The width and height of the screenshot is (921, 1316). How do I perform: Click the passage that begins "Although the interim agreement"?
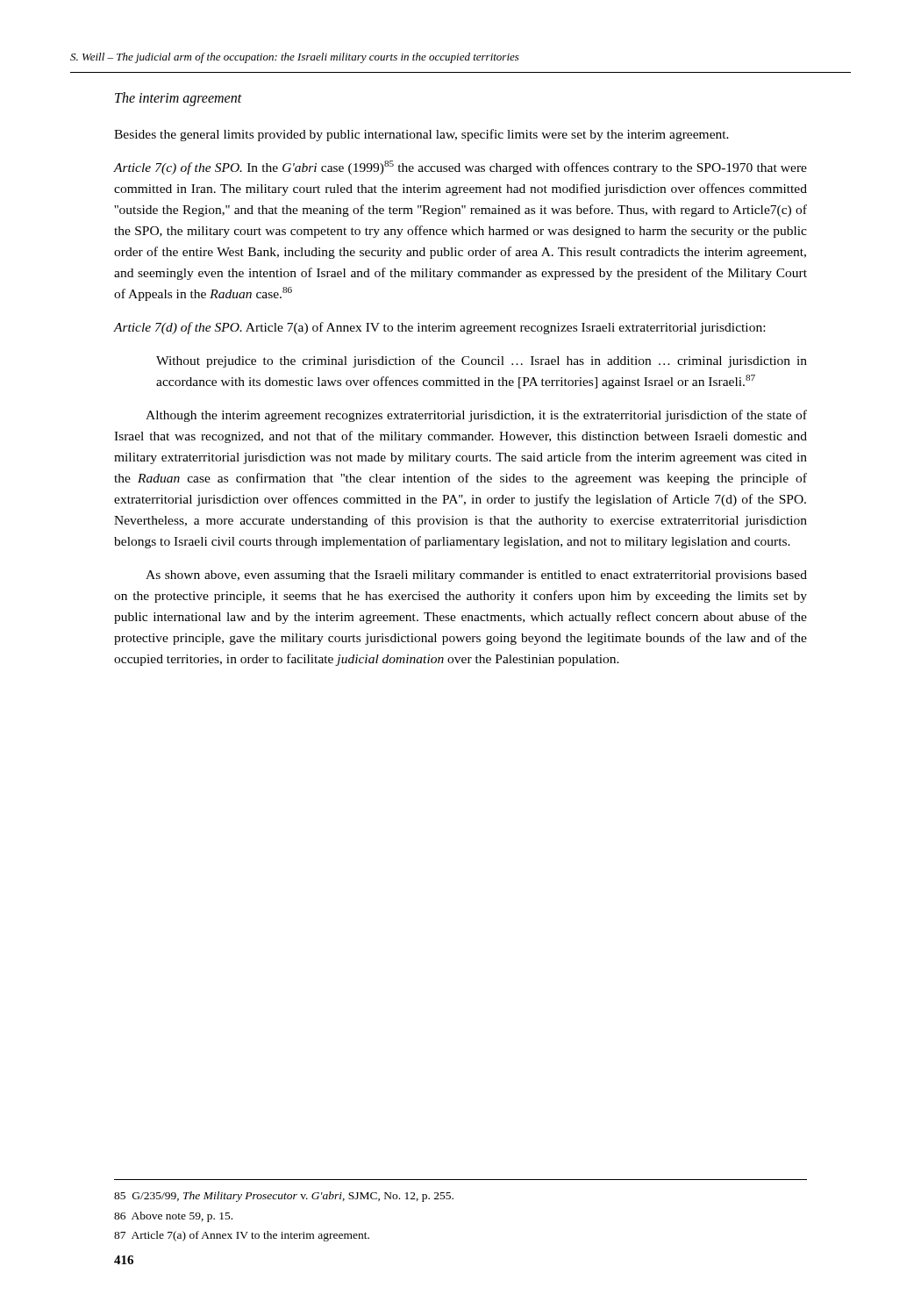pos(460,478)
